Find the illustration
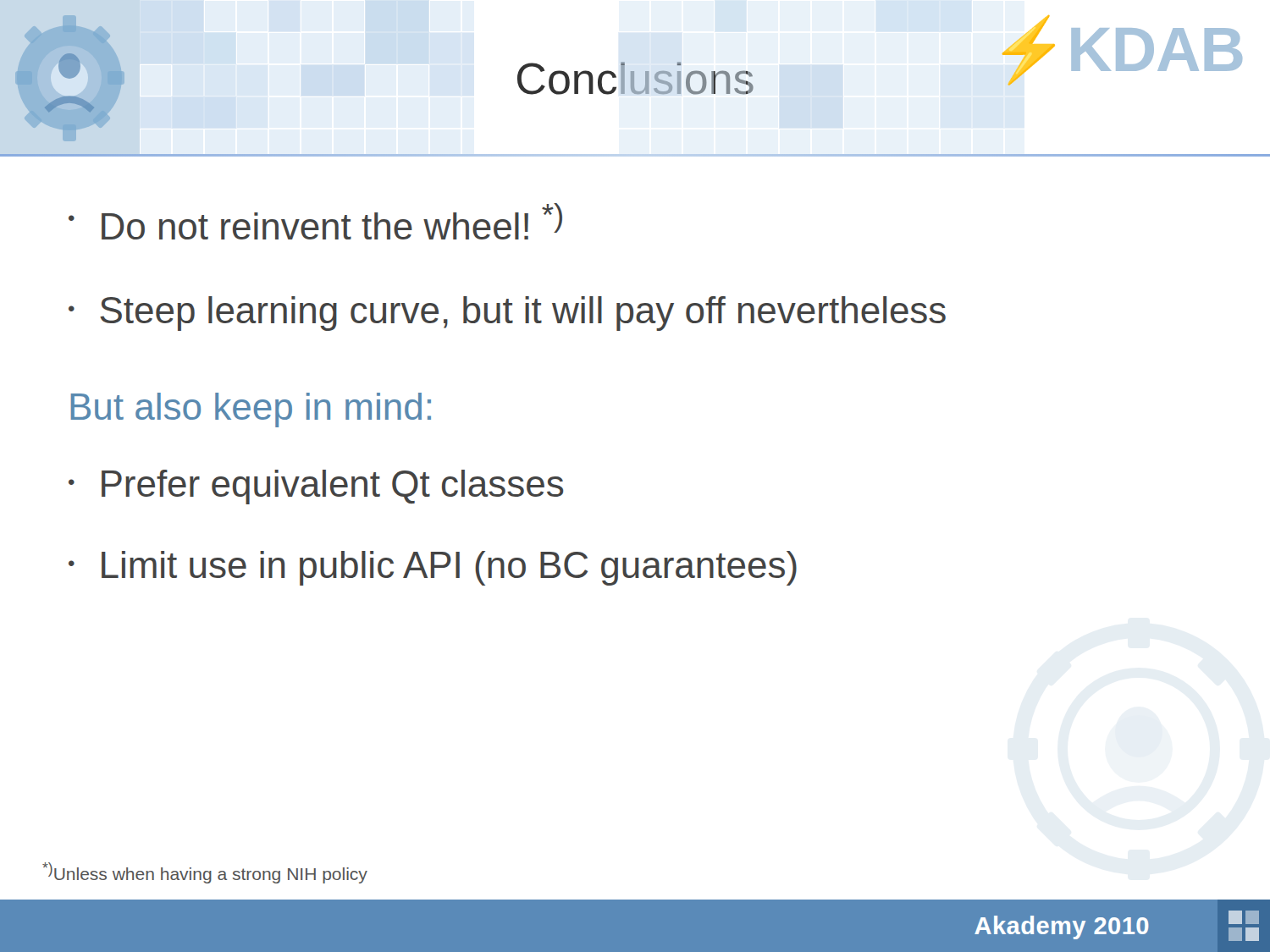The height and width of the screenshot is (952, 1270). [1135, 749]
